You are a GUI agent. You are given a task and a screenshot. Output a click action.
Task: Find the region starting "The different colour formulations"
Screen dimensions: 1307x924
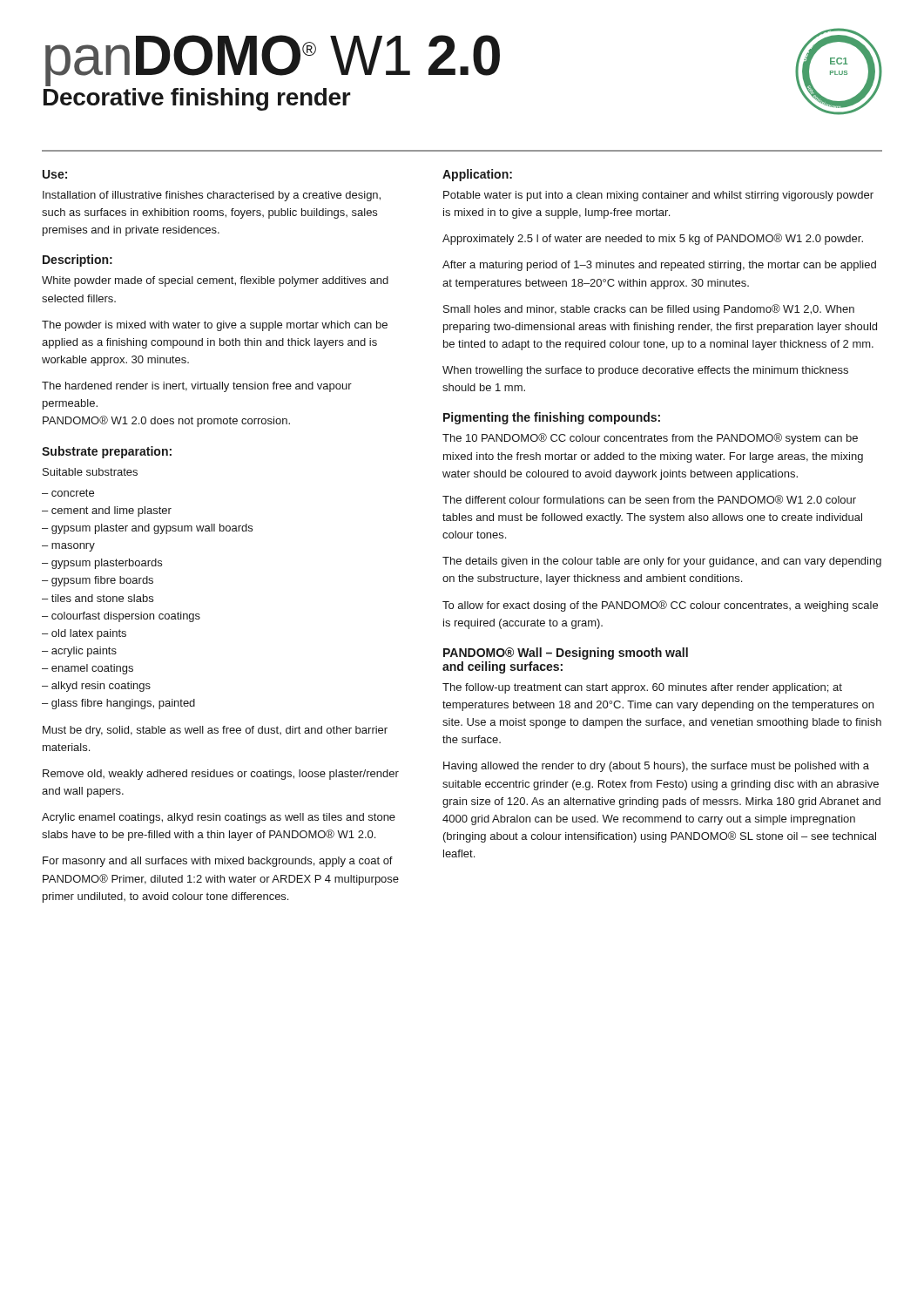coord(653,517)
